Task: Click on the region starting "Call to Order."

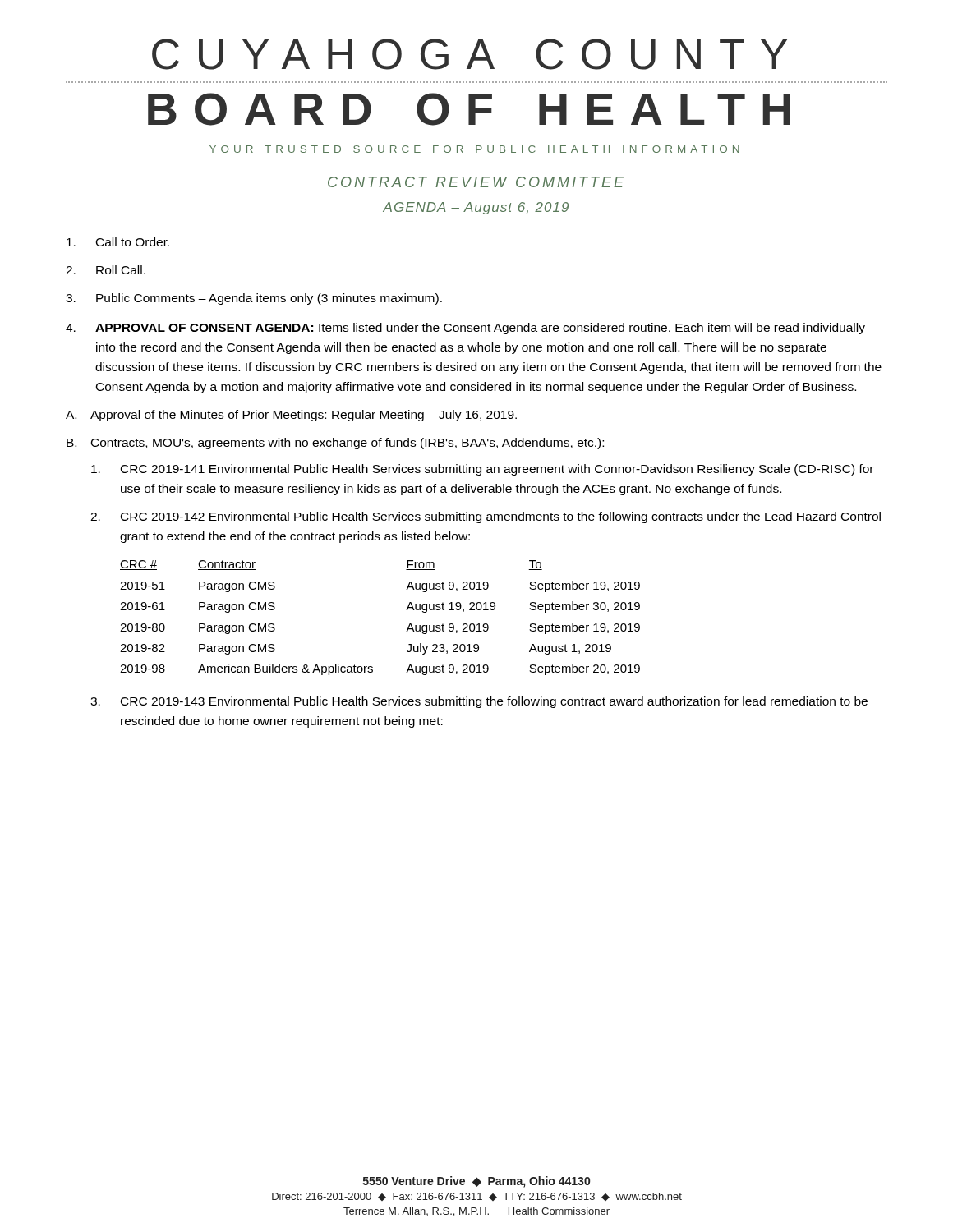Action: pyautogui.click(x=118, y=242)
